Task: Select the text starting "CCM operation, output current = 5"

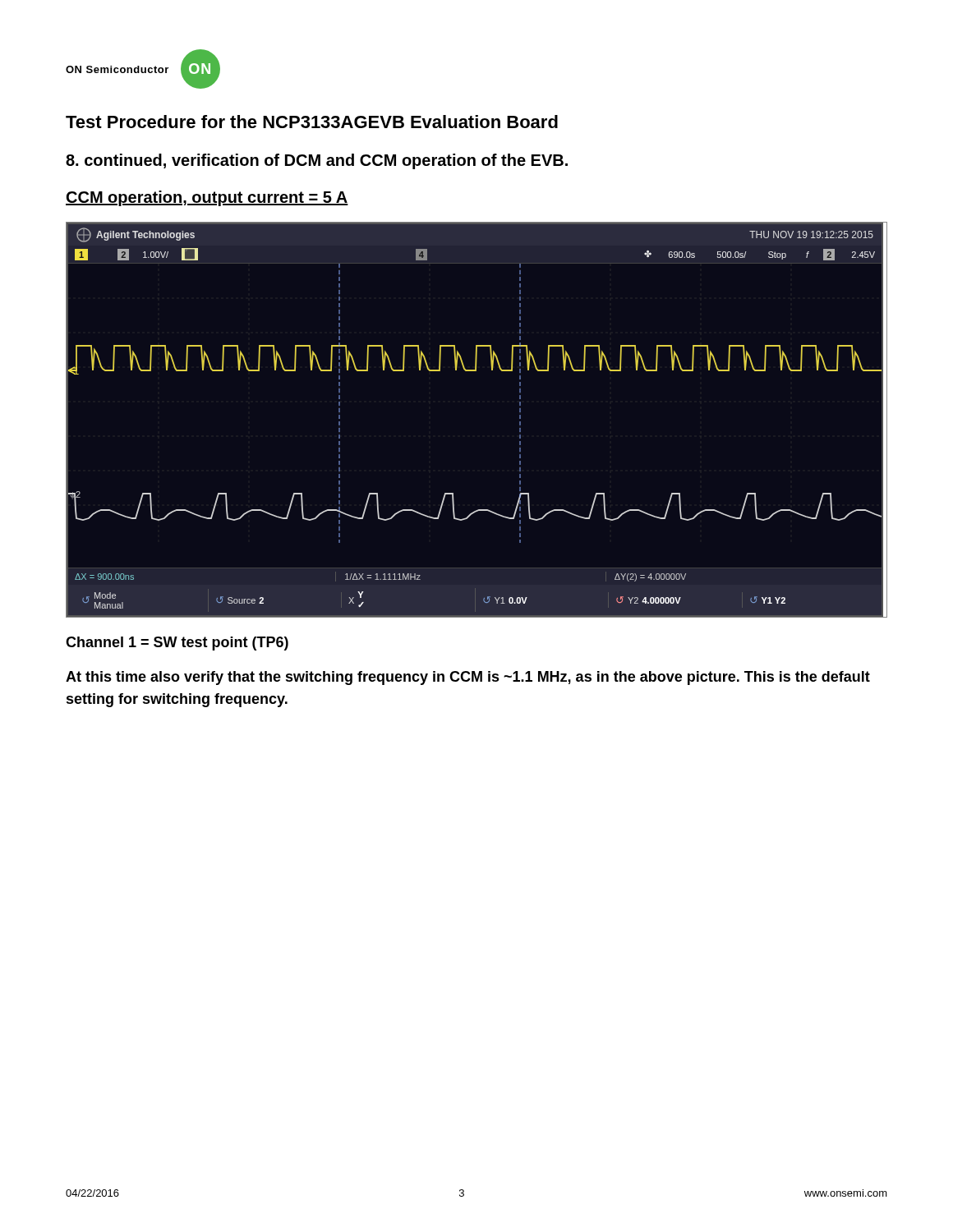Action: tap(207, 197)
